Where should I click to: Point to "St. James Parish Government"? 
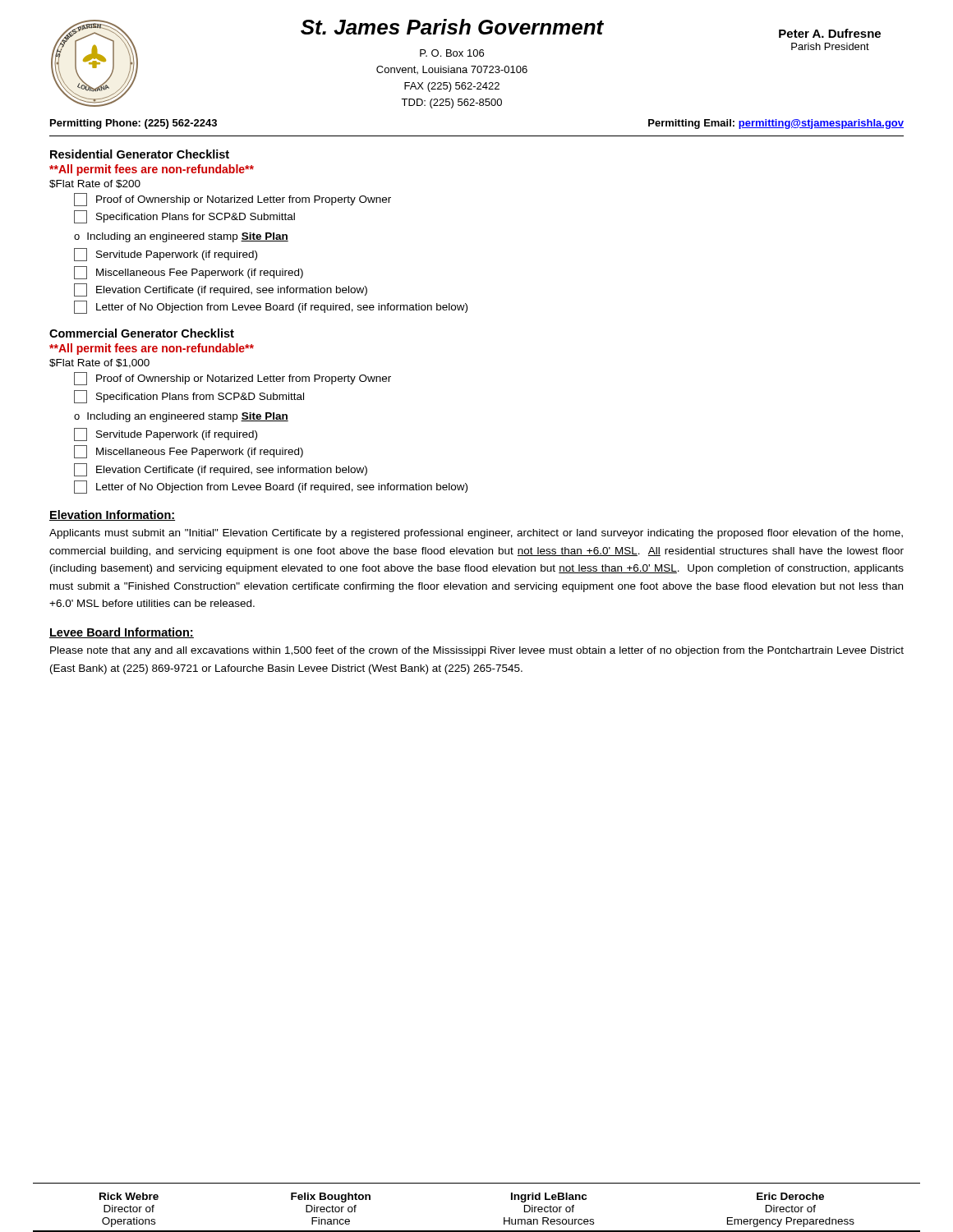pos(452,27)
